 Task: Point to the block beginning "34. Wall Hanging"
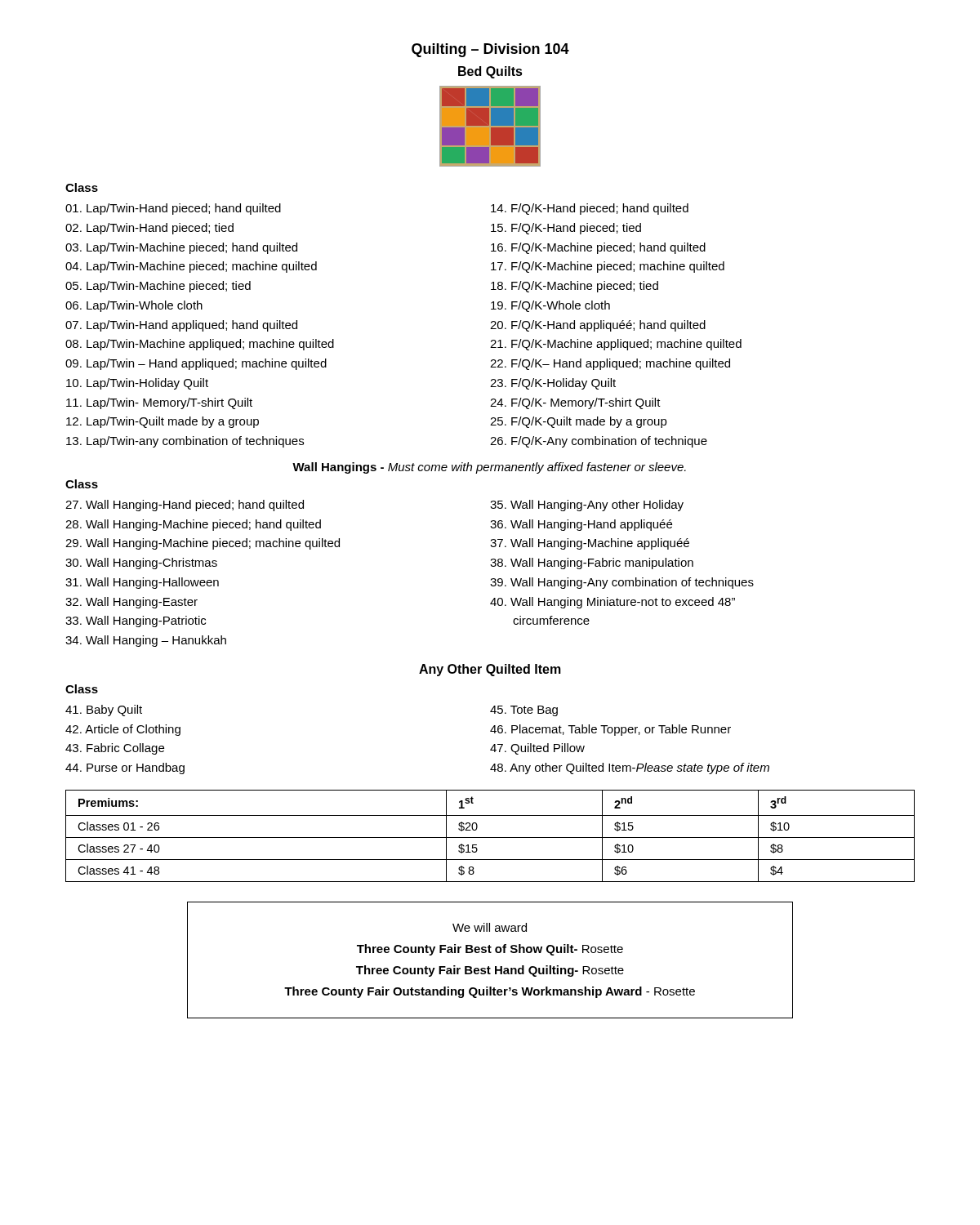point(146,640)
